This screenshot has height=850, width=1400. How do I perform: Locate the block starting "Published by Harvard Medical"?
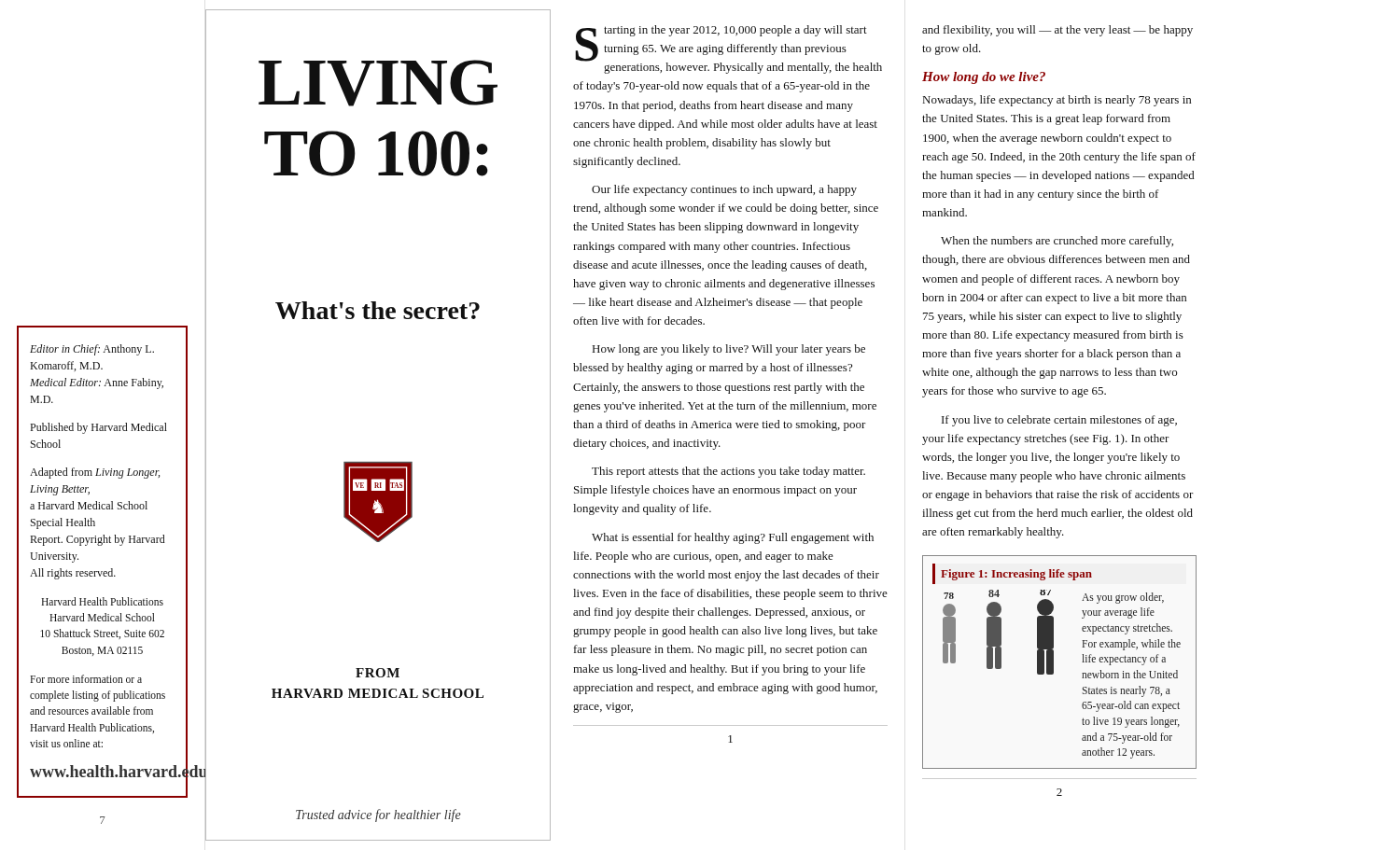tap(98, 435)
